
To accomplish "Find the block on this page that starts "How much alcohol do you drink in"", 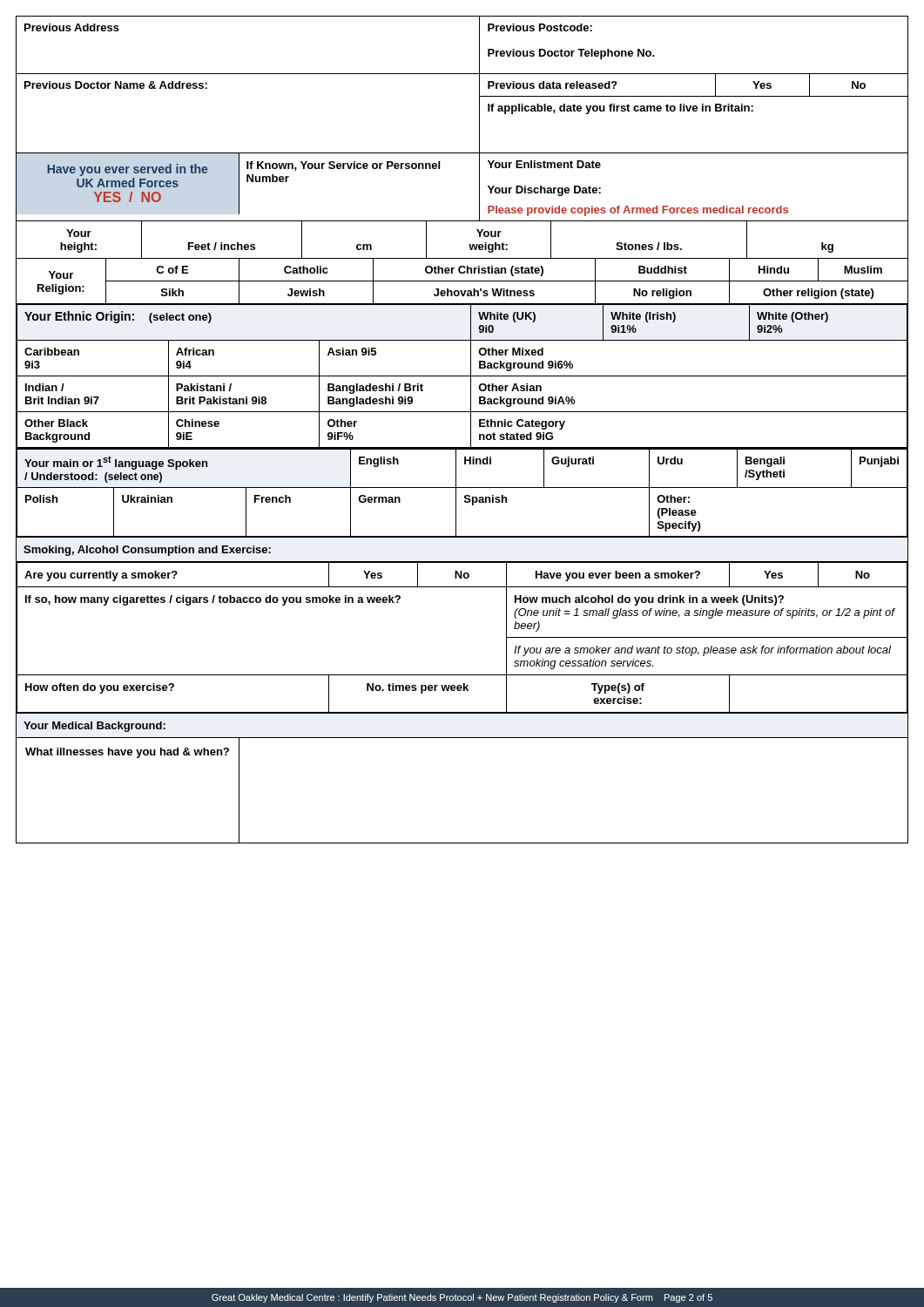I will coord(704,612).
